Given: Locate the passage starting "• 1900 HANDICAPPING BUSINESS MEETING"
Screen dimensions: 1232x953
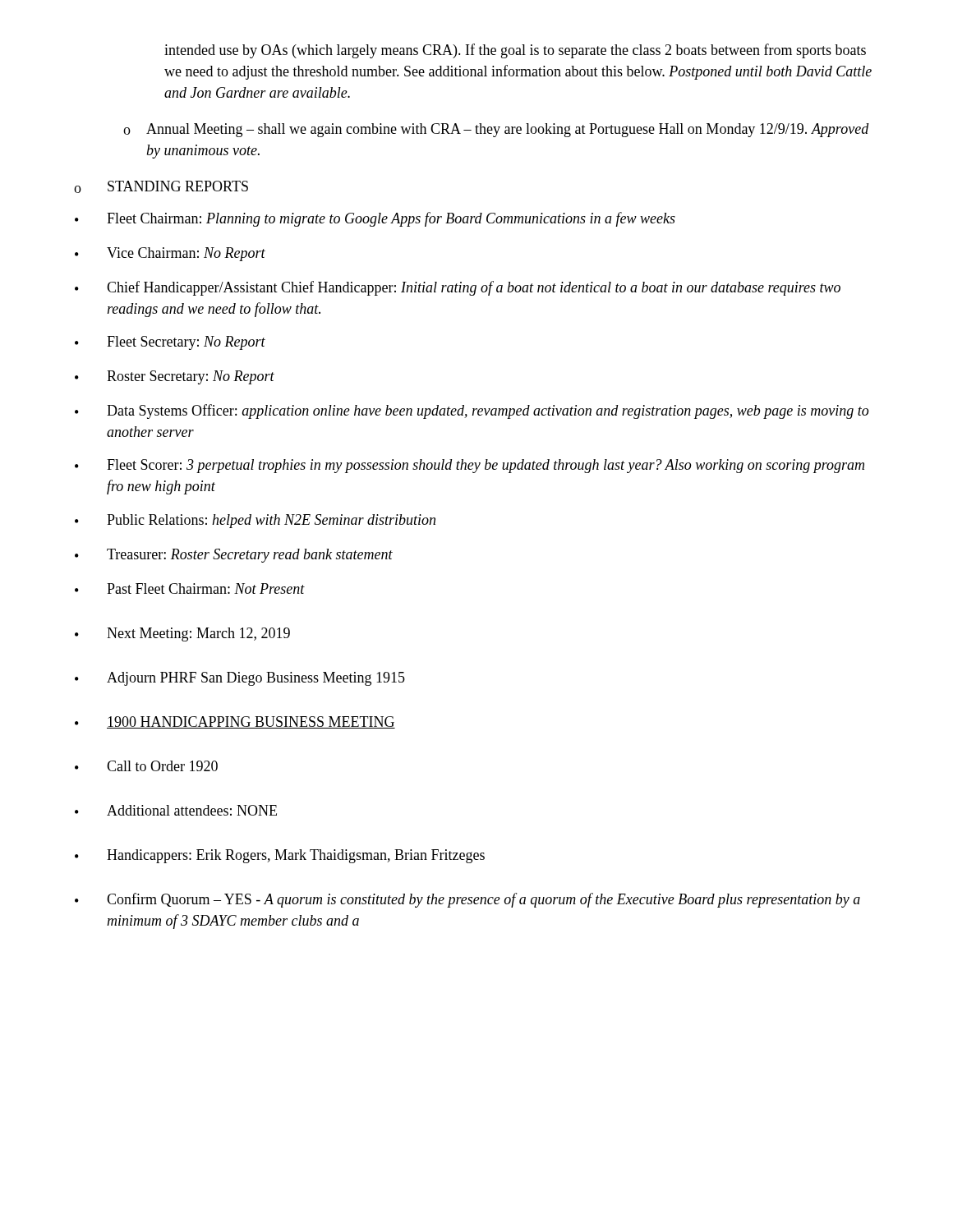Looking at the screenshot, I should click(x=235, y=722).
